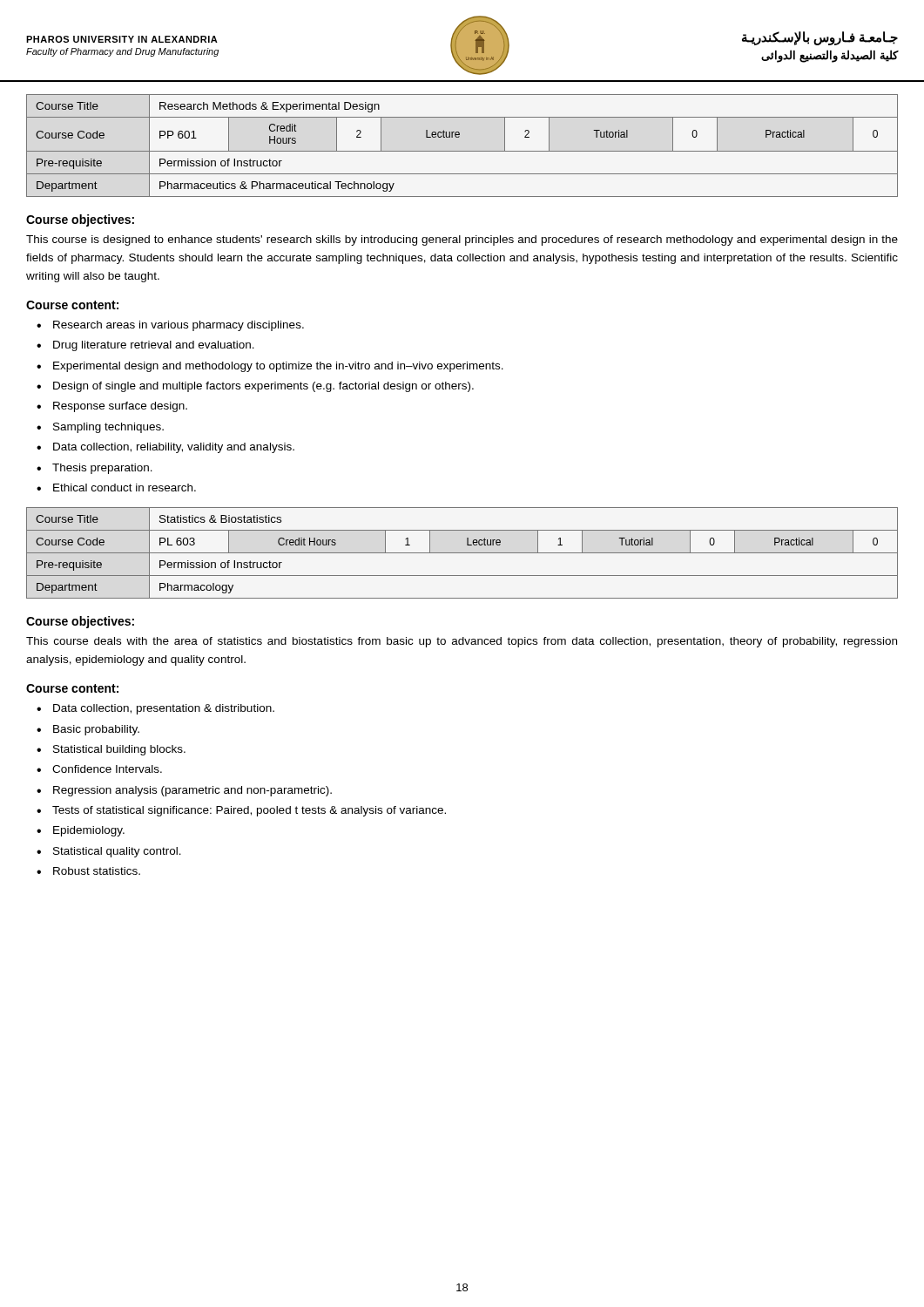The height and width of the screenshot is (1307, 924).
Task: Point to the element starting "•Research areas in various pharmacy disciplines."
Action: click(171, 326)
